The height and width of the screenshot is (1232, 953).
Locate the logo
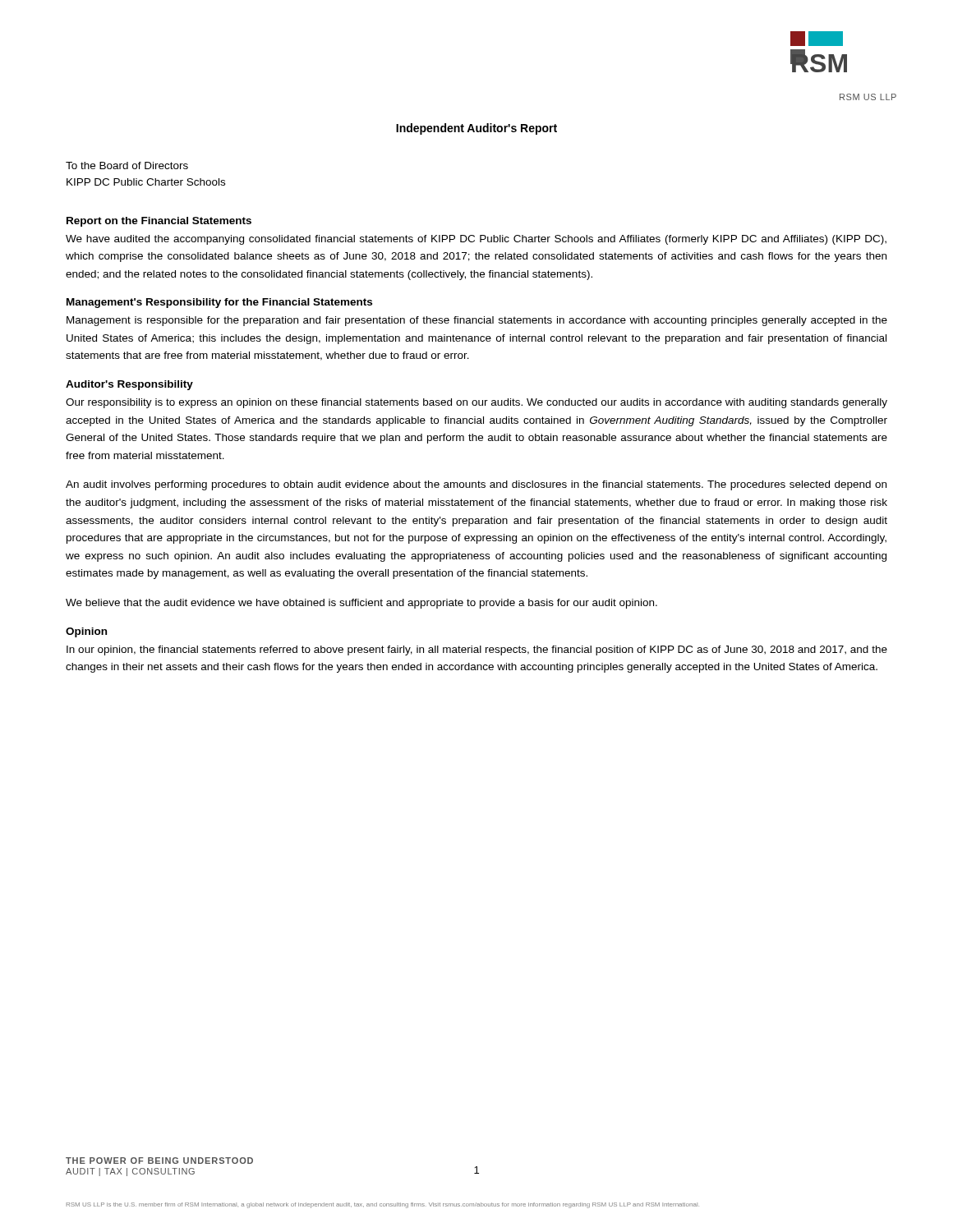point(844,54)
